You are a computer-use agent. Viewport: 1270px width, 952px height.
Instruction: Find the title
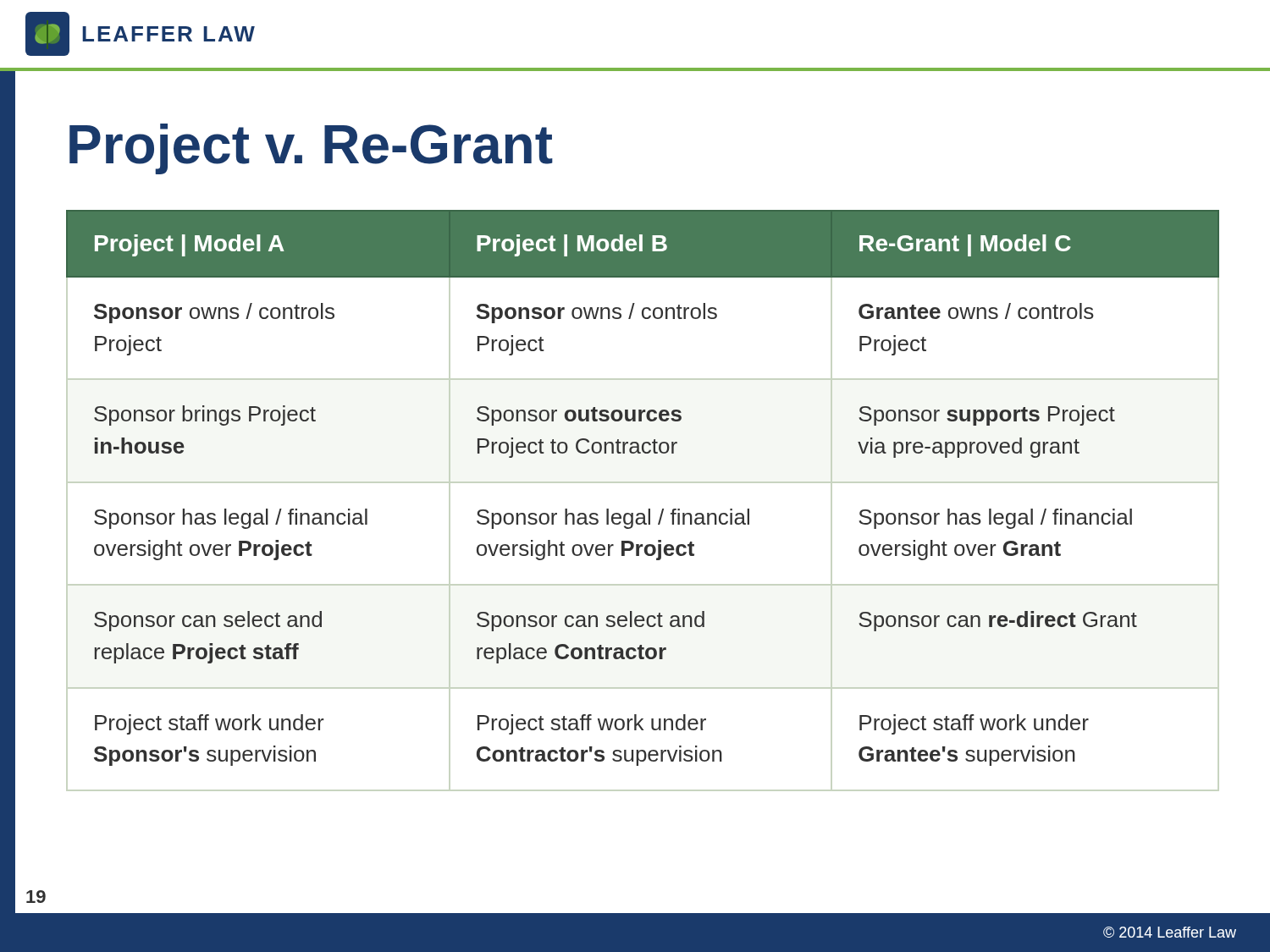tap(309, 145)
